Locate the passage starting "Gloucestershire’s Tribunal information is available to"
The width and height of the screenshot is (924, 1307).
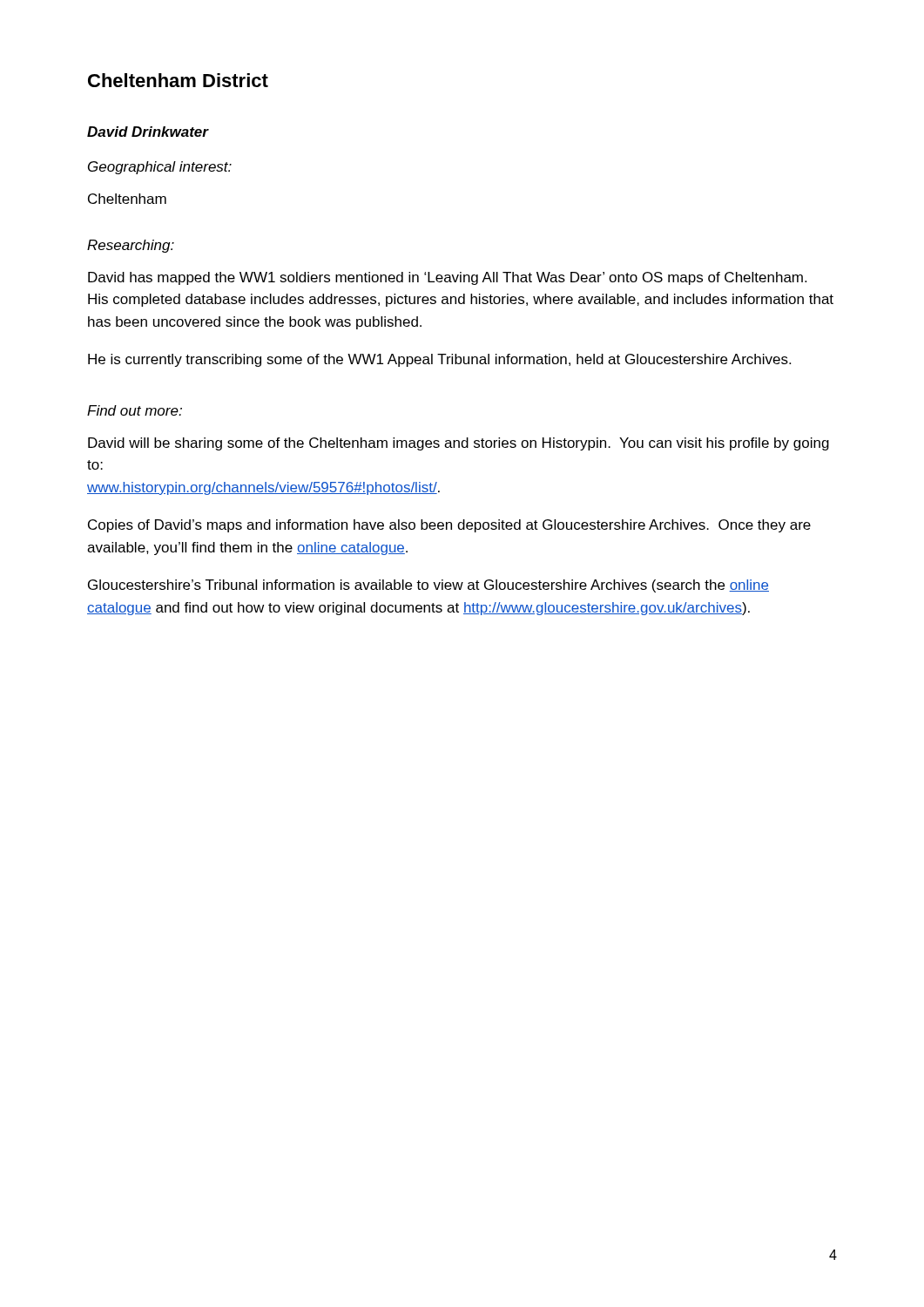[x=428, y=596]
